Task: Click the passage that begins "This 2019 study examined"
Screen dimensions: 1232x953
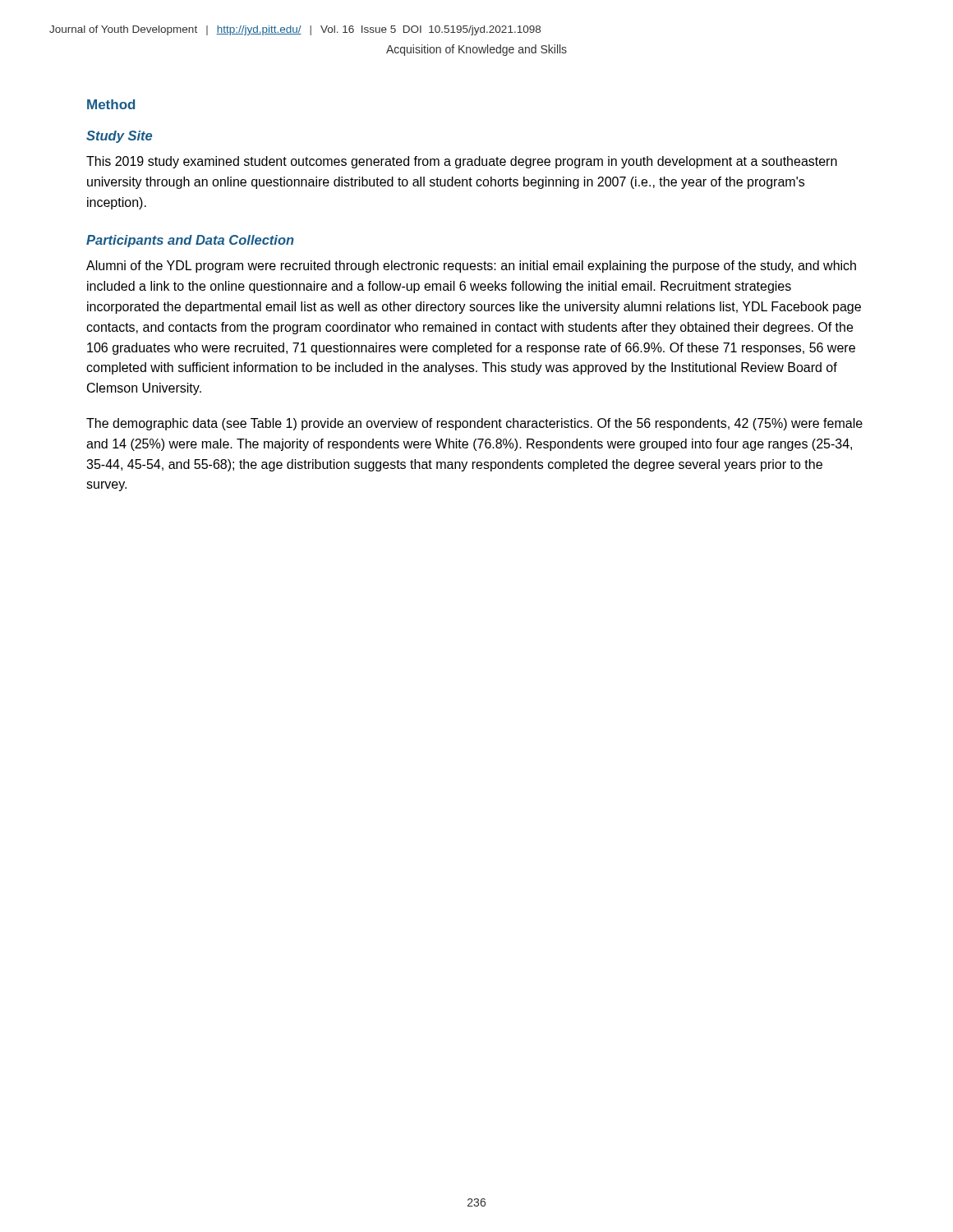Action: 462,182
